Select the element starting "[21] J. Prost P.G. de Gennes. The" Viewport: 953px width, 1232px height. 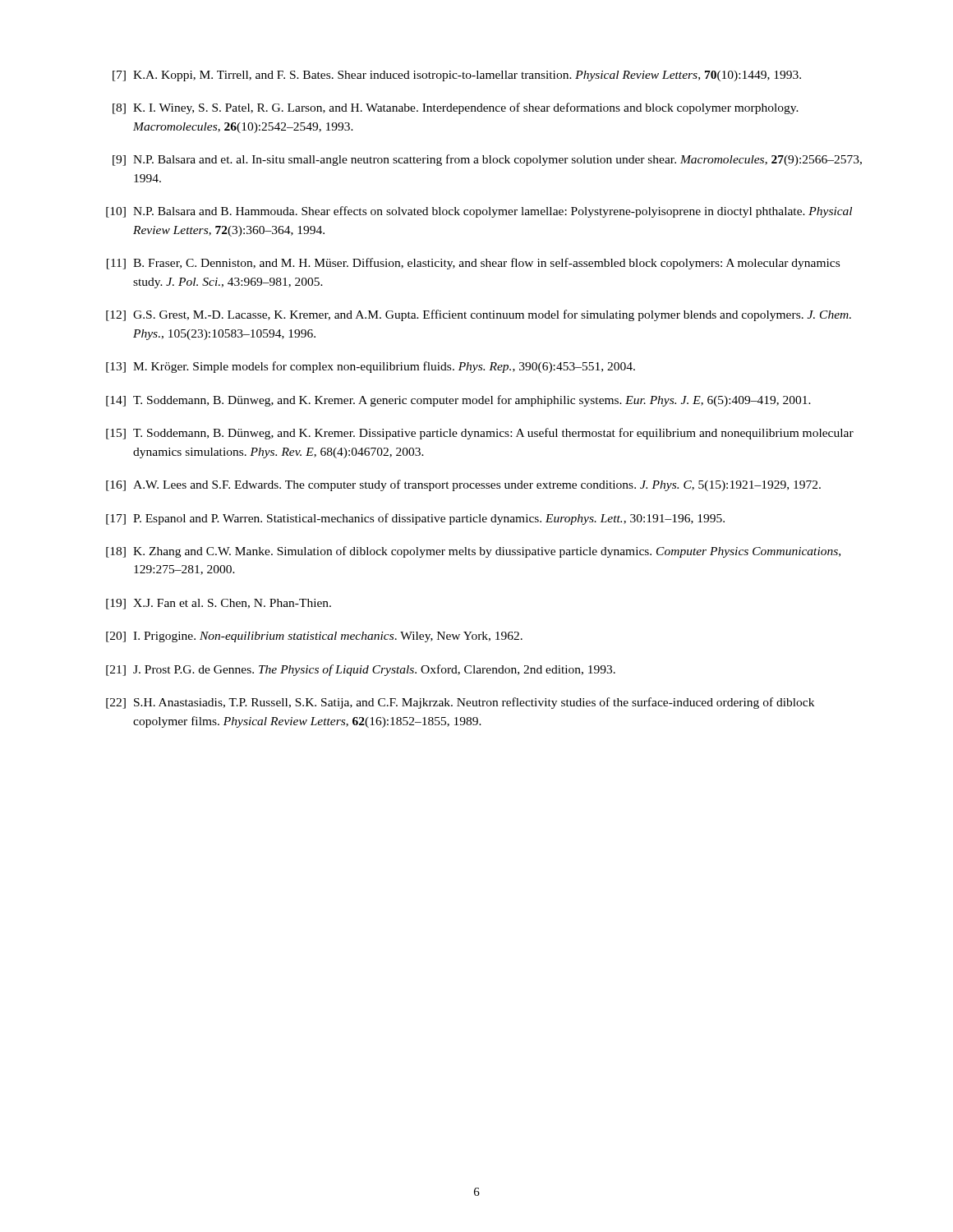pyautogui.click(x=476, y=669)
